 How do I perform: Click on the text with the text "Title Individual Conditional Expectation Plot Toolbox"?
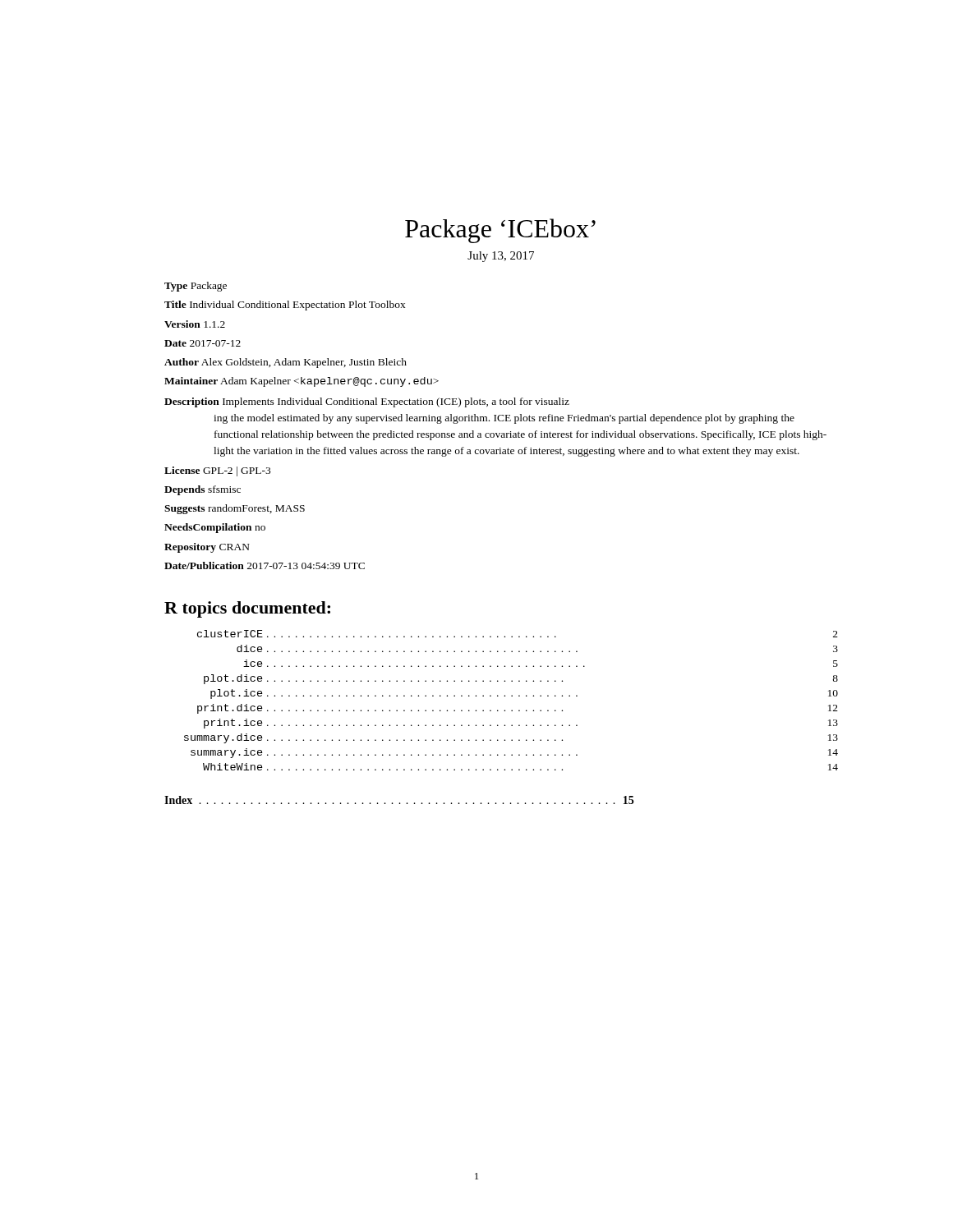pyautogui.click(x=285, y=305)
